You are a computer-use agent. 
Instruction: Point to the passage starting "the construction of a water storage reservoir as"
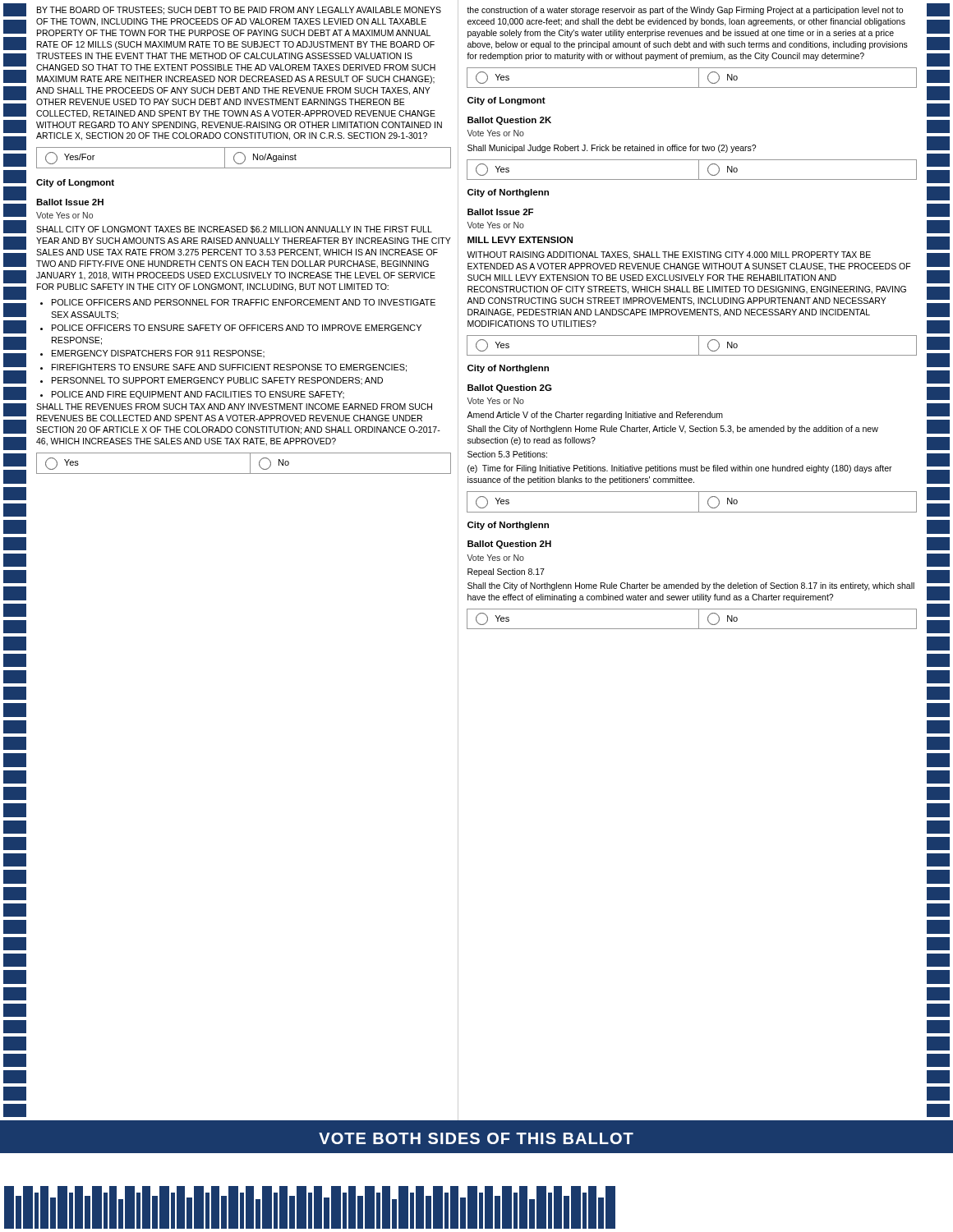pos(687,33)
